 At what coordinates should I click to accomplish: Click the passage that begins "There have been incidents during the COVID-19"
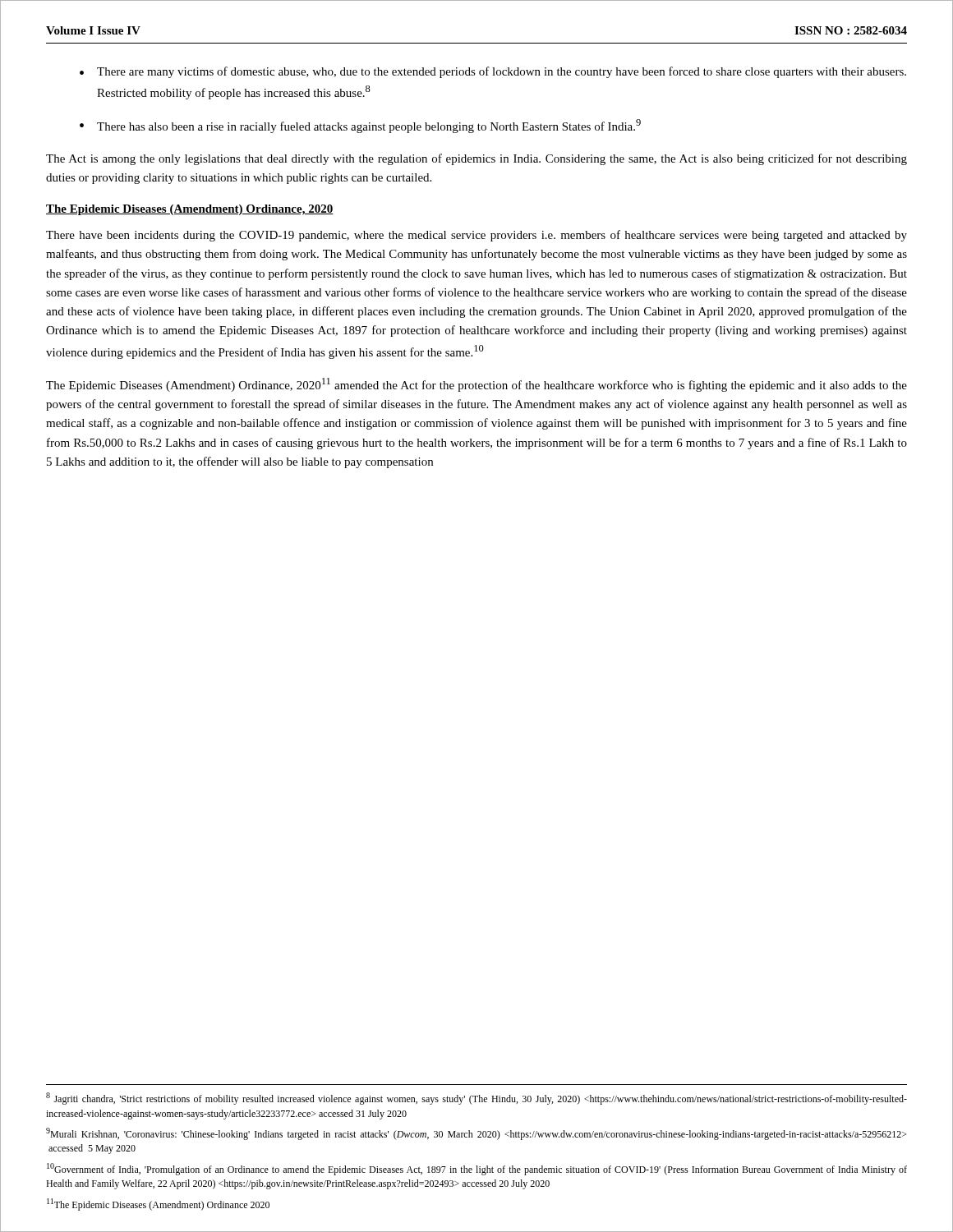476,293
